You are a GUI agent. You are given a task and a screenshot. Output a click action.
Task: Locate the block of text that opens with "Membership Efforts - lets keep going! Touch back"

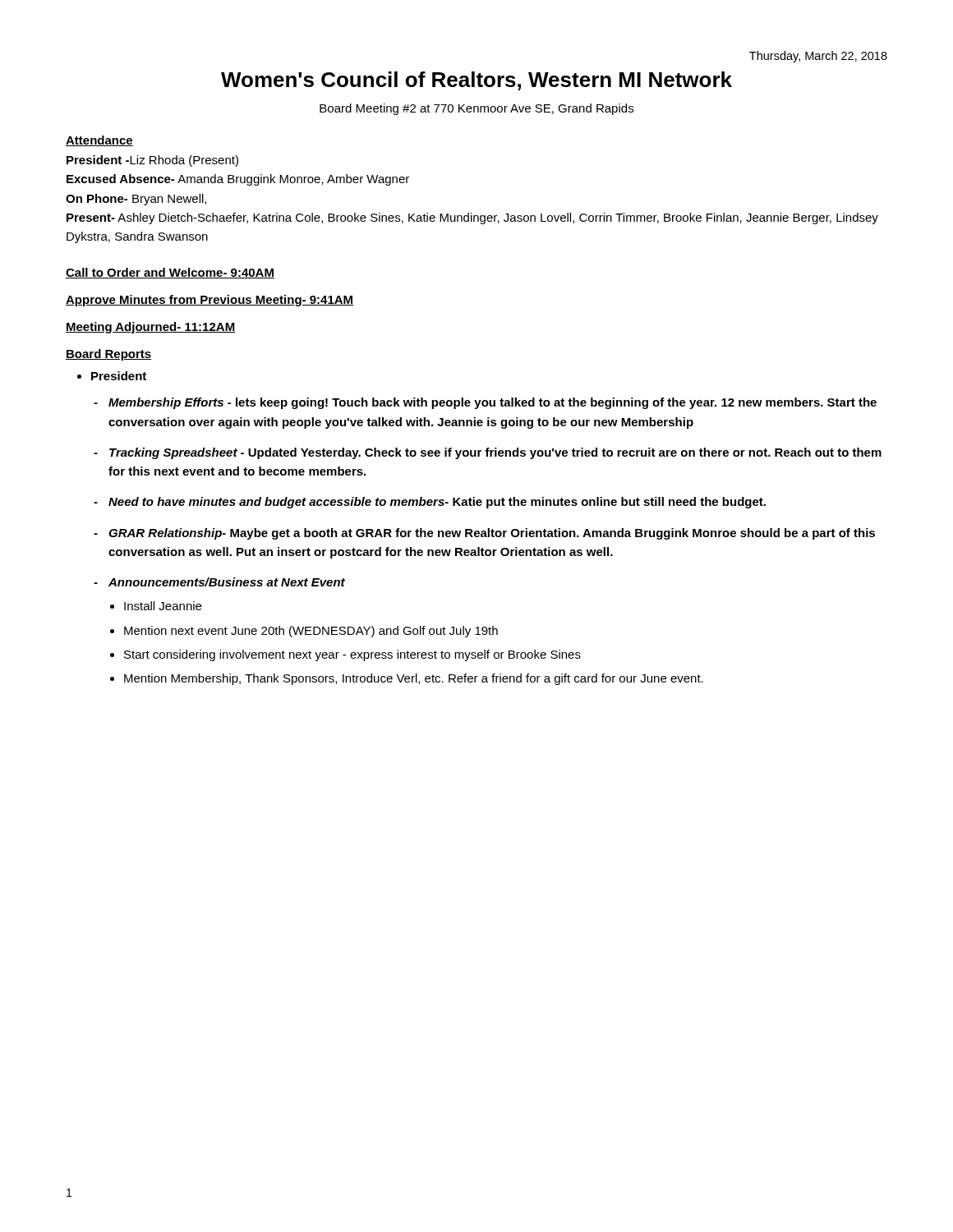(x=493, y=412)
